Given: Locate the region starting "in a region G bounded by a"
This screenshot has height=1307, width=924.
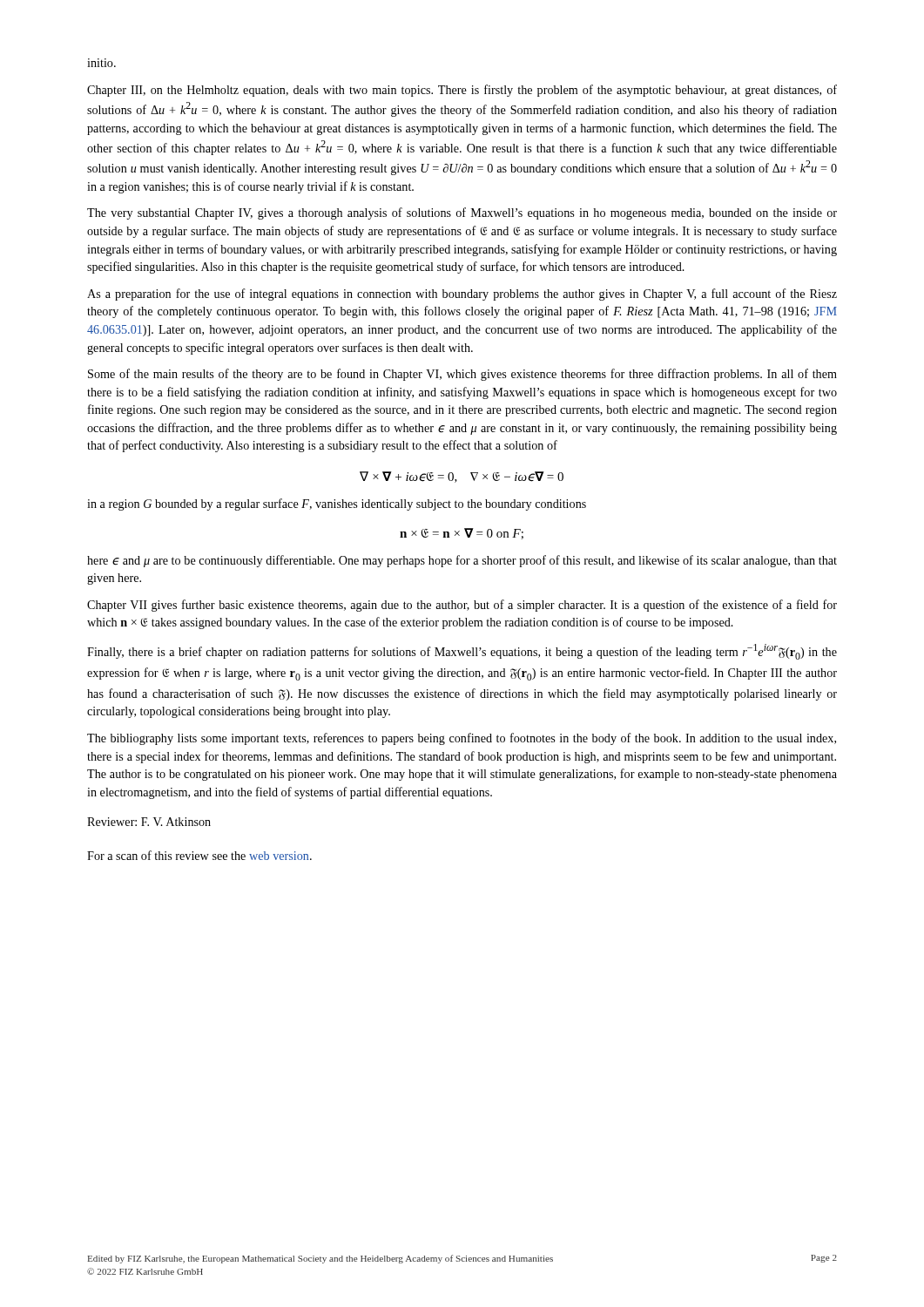Looking at the screenshot, I should (x=462, y=504).
